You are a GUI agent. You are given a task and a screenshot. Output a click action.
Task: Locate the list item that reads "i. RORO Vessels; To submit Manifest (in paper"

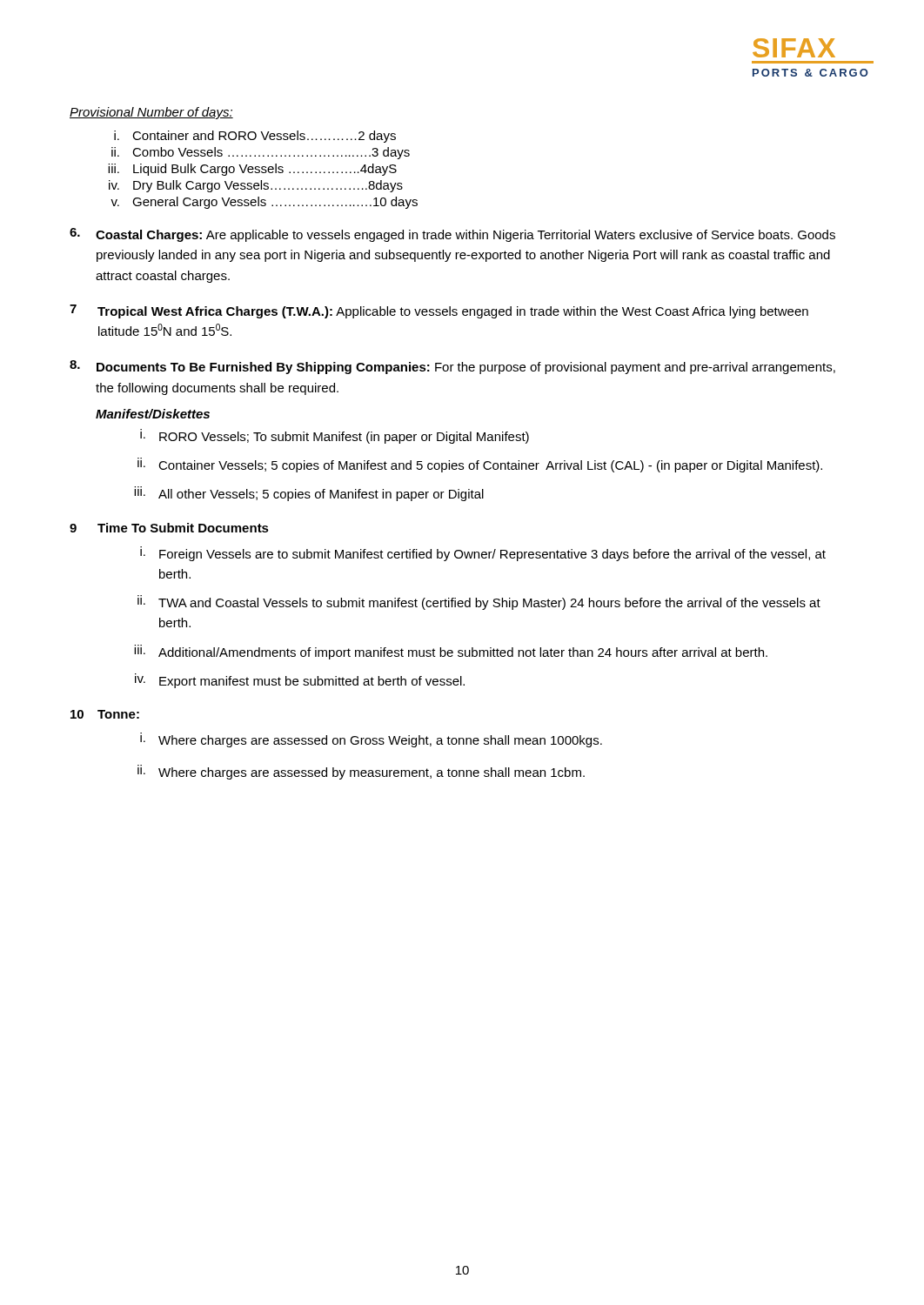(321, 436)
